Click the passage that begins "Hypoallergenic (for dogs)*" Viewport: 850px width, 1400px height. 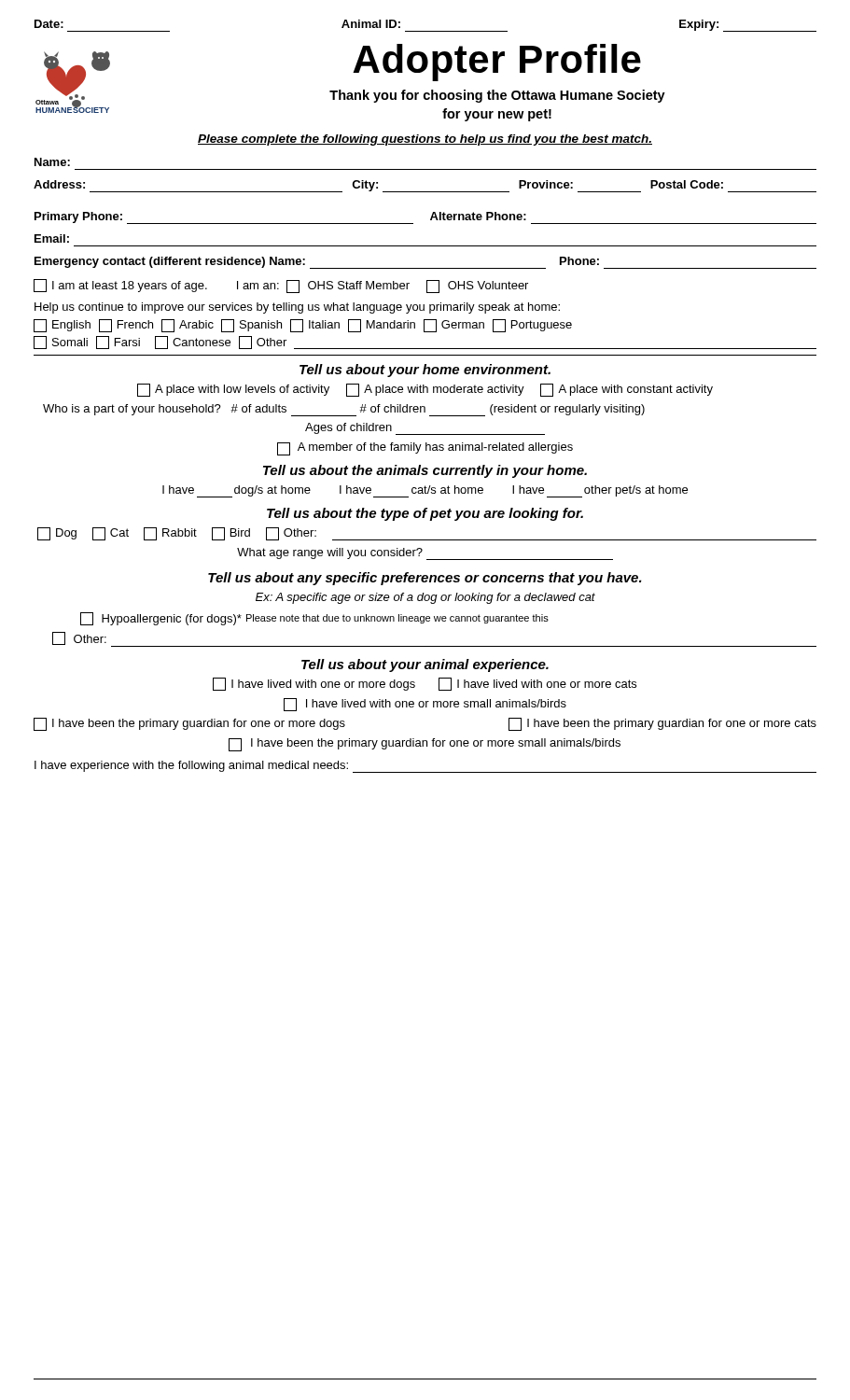(314, 618)
